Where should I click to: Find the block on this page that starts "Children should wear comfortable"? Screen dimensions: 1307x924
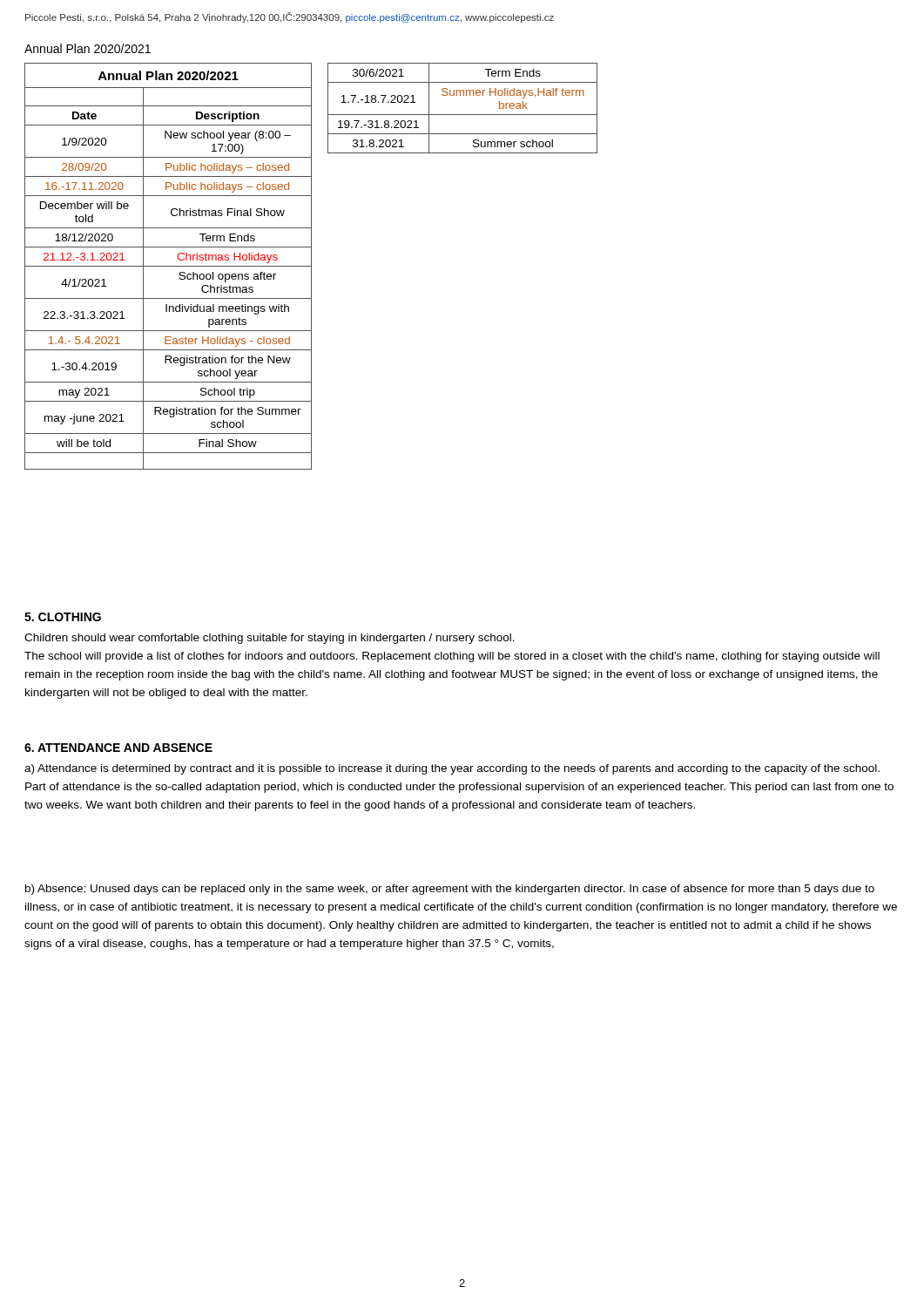click(452, 665)
